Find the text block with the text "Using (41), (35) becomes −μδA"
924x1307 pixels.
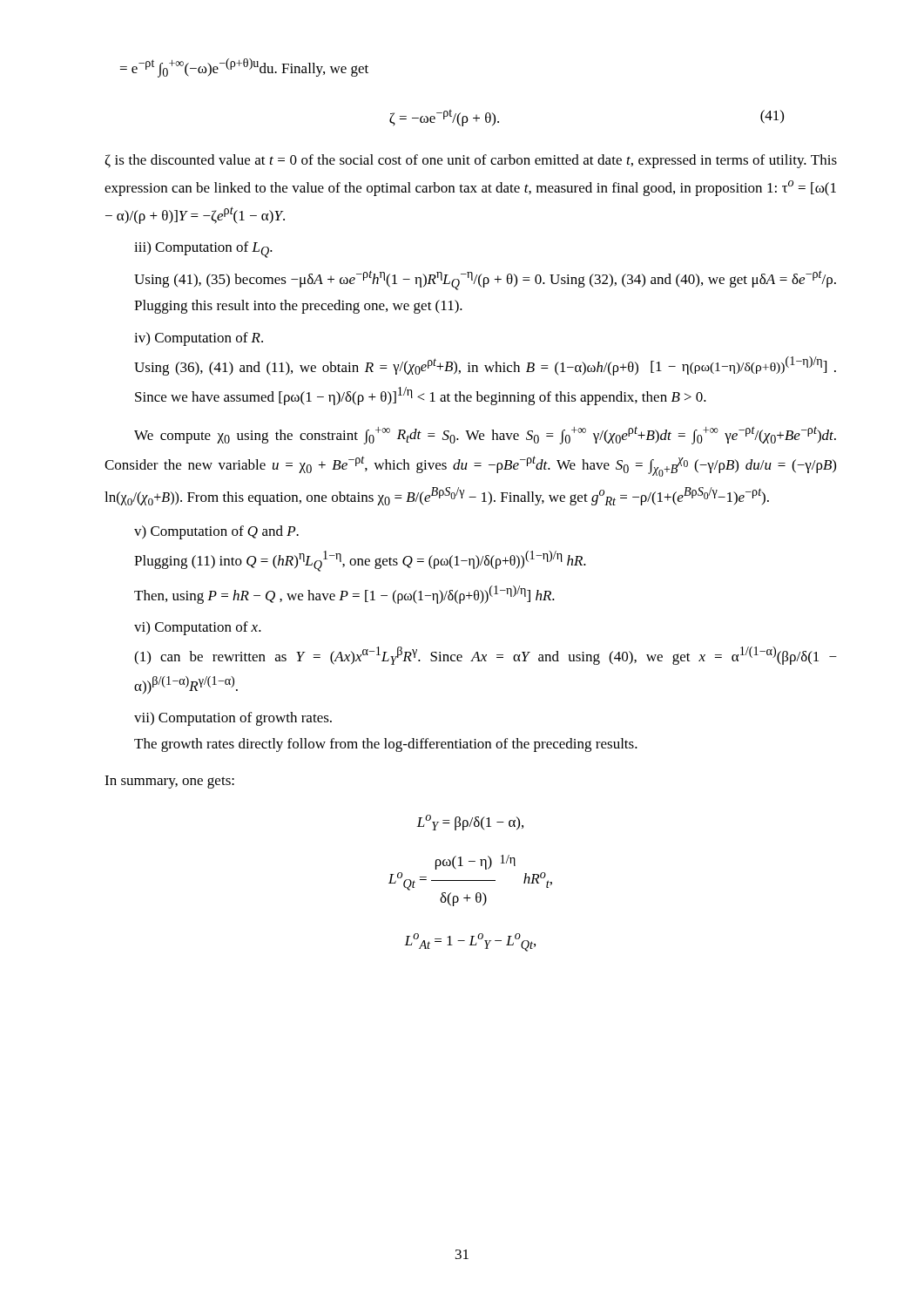pos(485,290)
